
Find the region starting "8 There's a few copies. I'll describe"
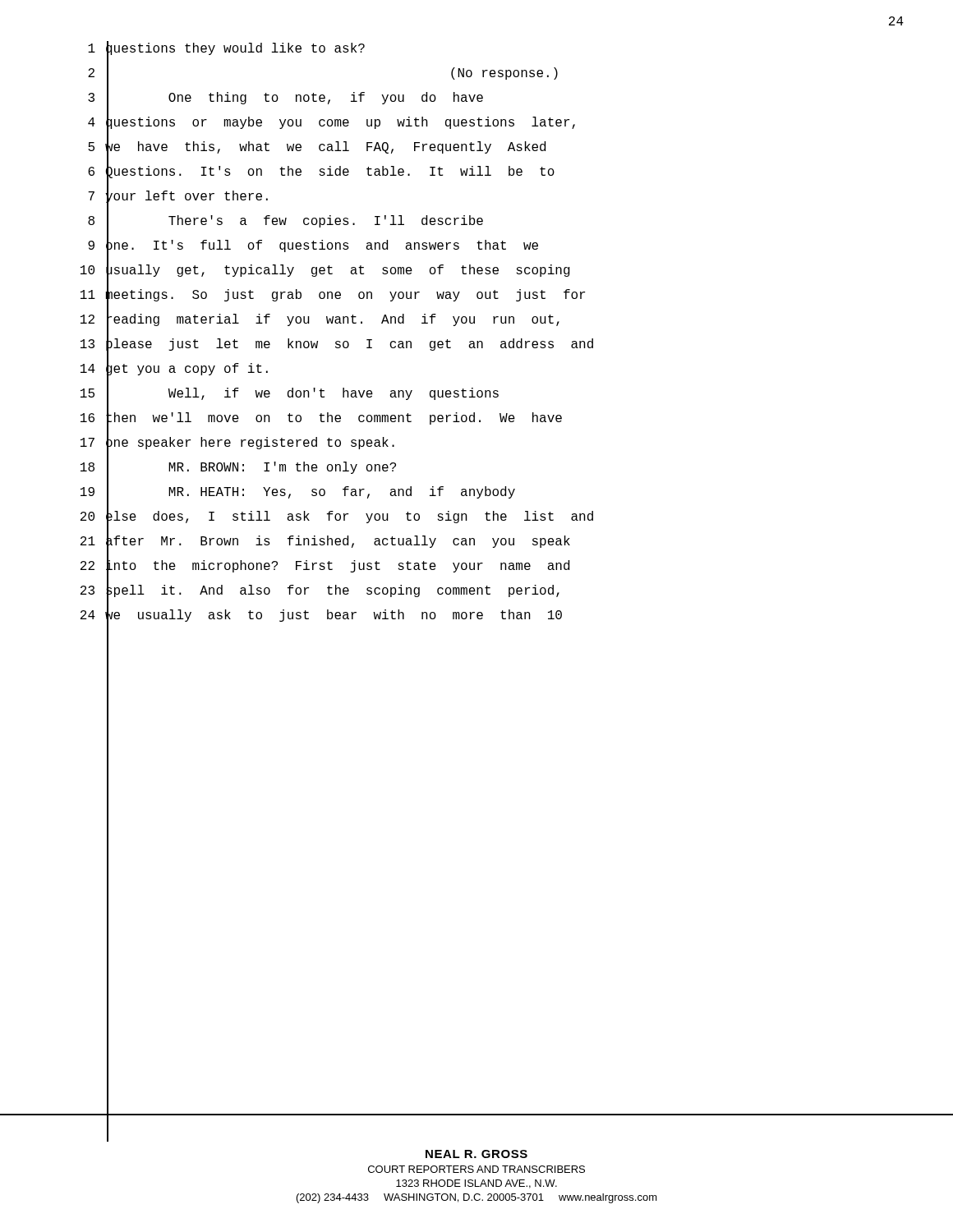click(x=476, y=222)
